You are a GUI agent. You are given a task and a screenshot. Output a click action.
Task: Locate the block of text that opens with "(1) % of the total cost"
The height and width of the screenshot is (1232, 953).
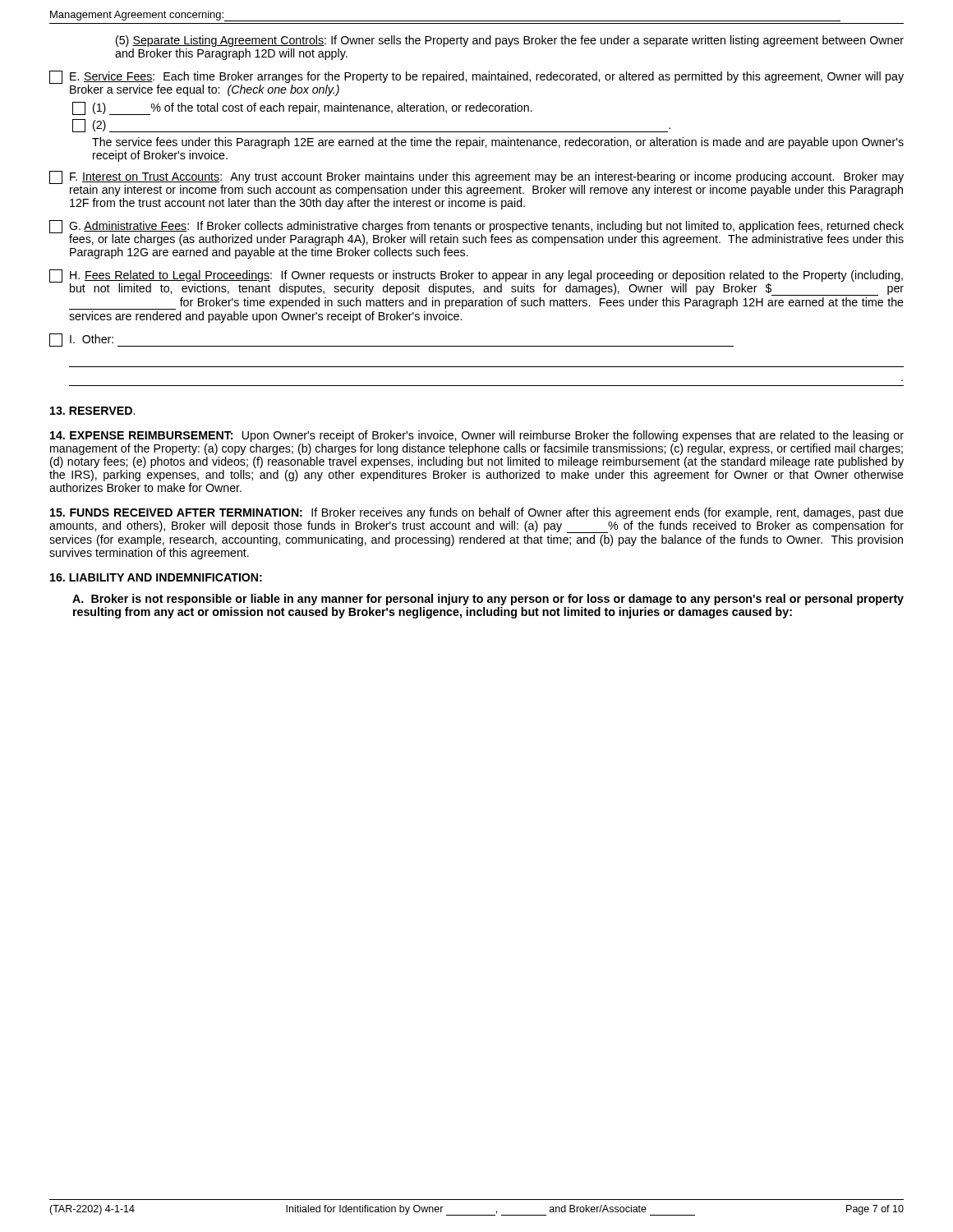point(488,108)
